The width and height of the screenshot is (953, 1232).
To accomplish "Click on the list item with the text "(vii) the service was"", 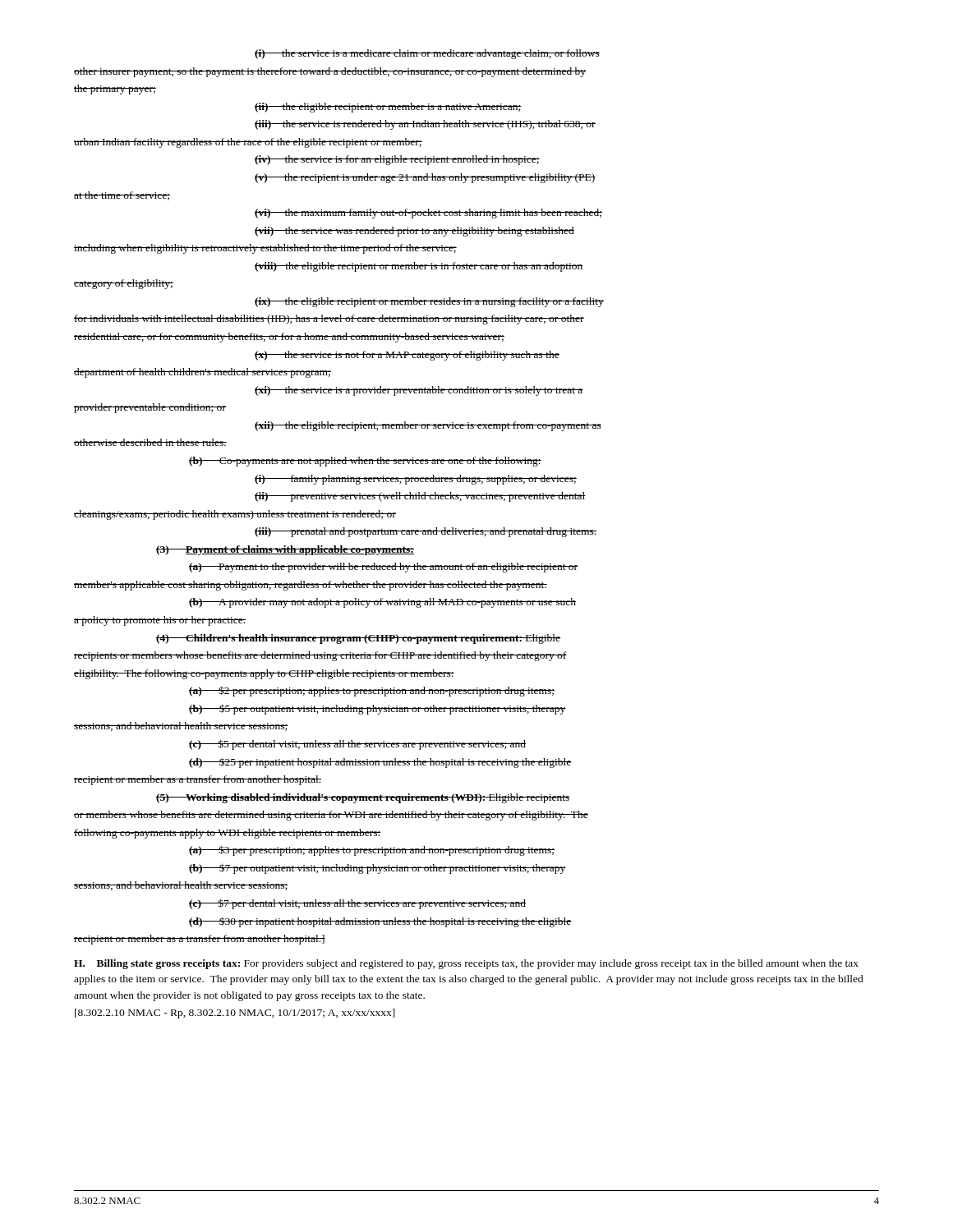I will click(x=476, y=239).
